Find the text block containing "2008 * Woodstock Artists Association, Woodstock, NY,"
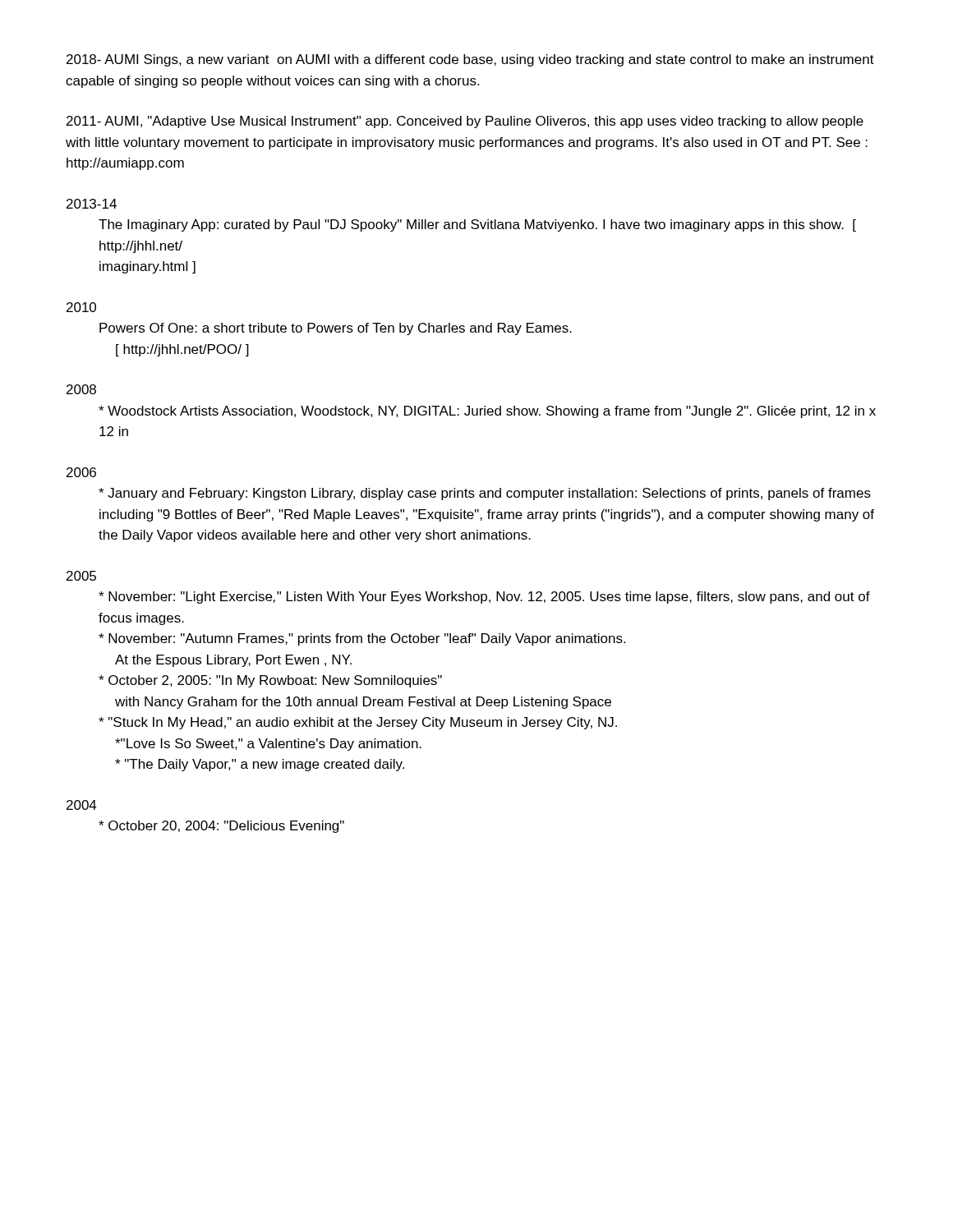Image resolution: width=953 pixels, height=1232 pixels. [x=476, y=412]
